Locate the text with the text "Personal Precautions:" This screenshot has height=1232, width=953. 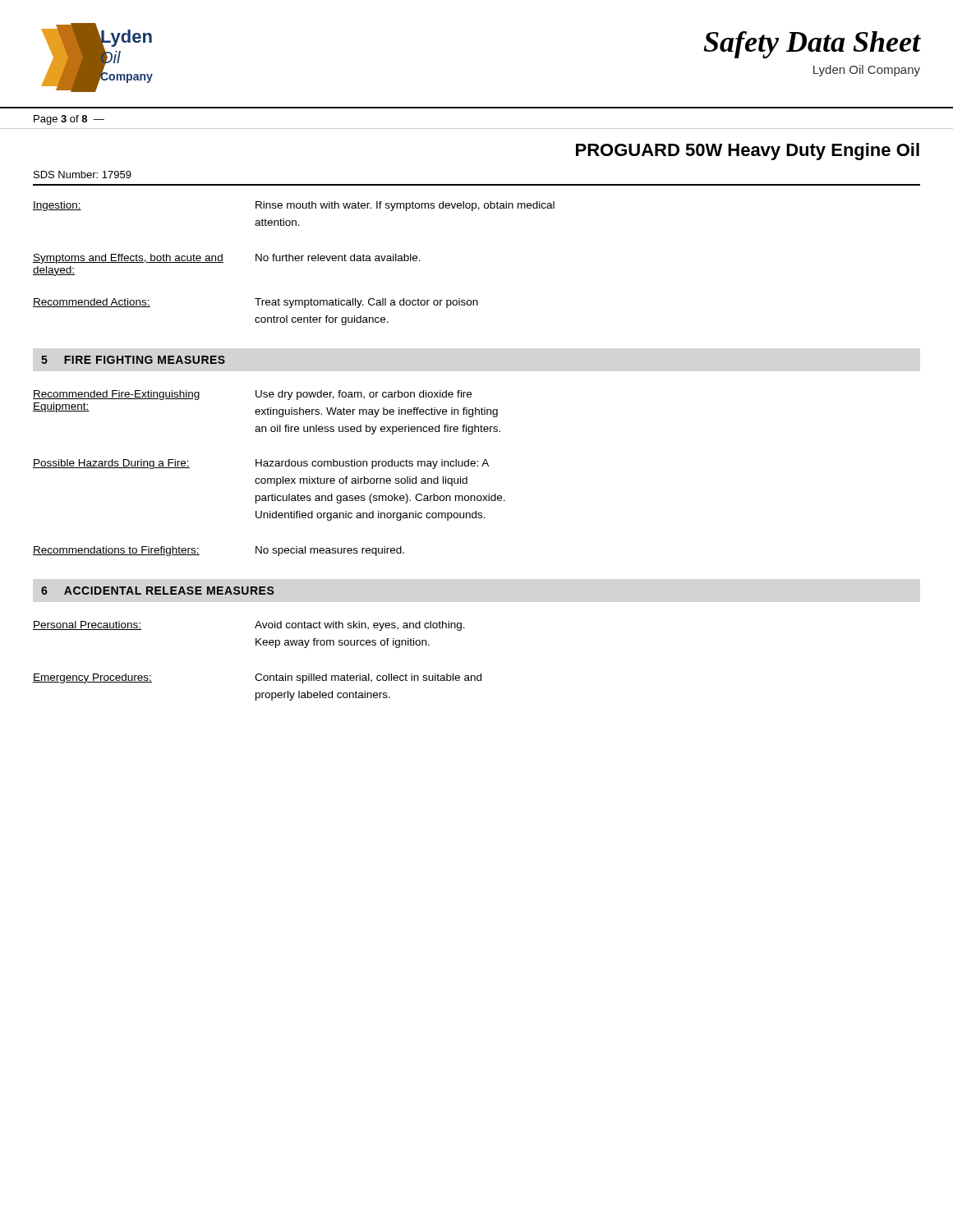click(x=87, y=625)
